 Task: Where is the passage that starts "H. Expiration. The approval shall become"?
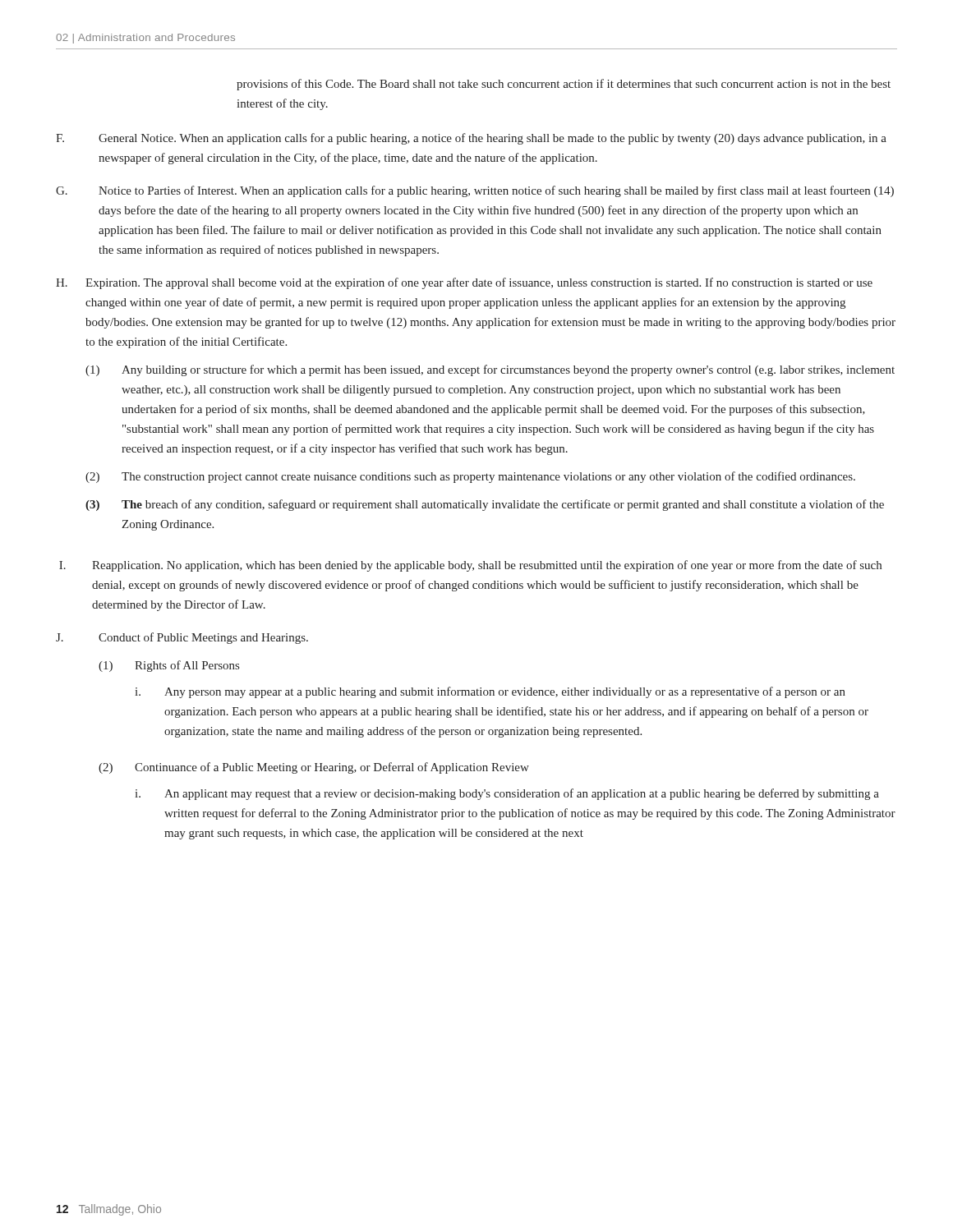click(x=476, y=407)
